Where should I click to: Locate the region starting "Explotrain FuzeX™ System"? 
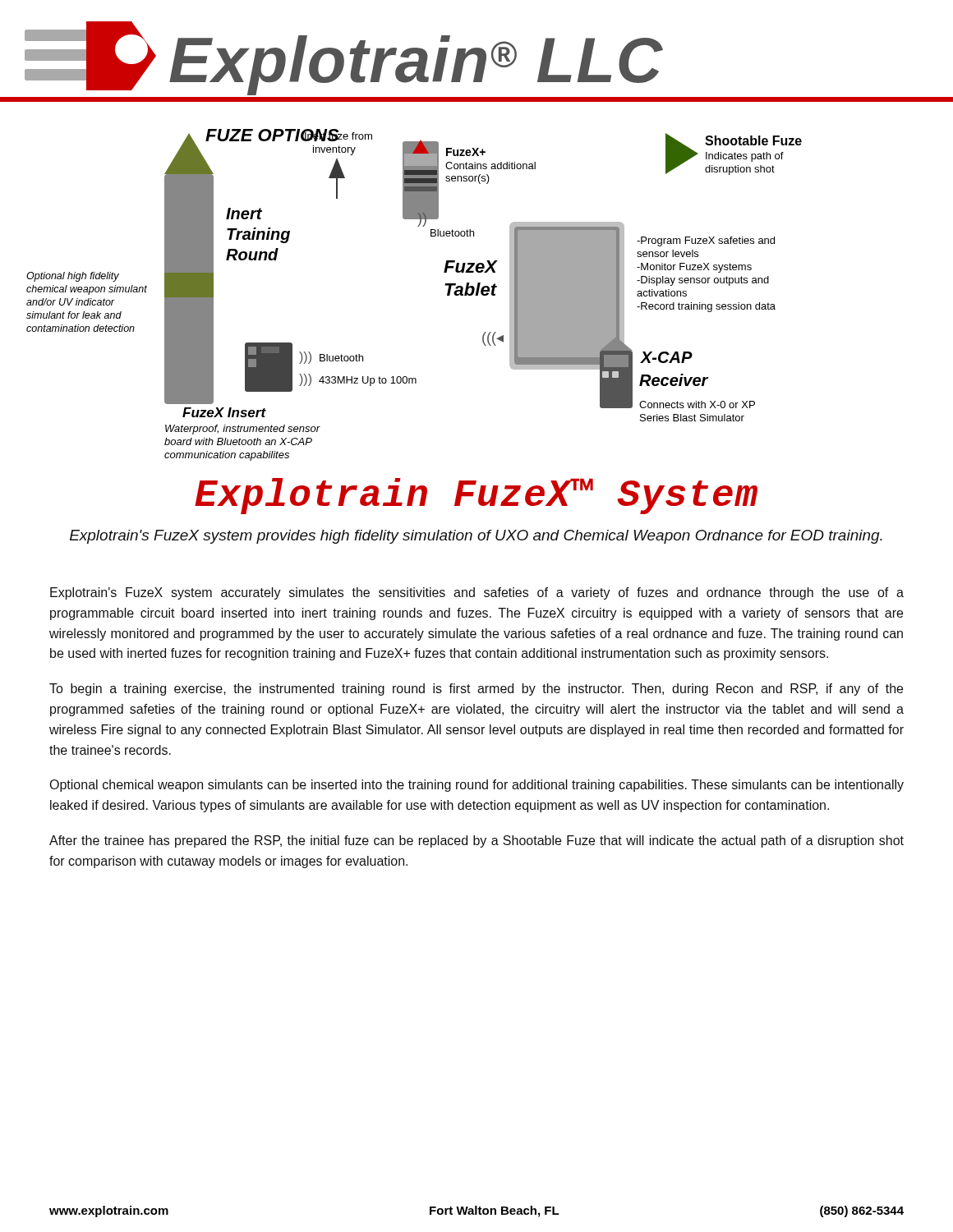coord(476,496)
